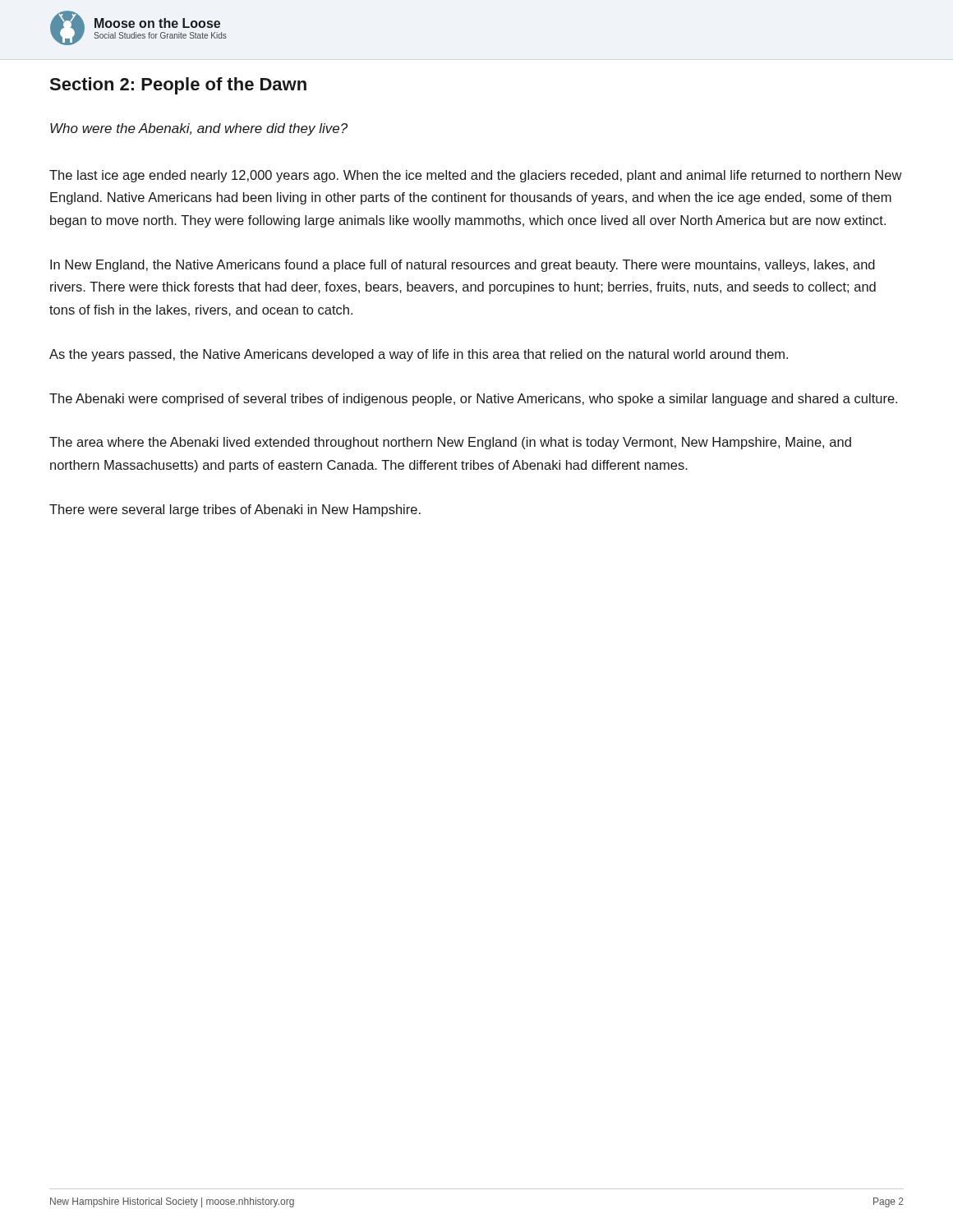Point to the element starting "In New England, the"
This screenshot has width=953, height=1232.
463,287
